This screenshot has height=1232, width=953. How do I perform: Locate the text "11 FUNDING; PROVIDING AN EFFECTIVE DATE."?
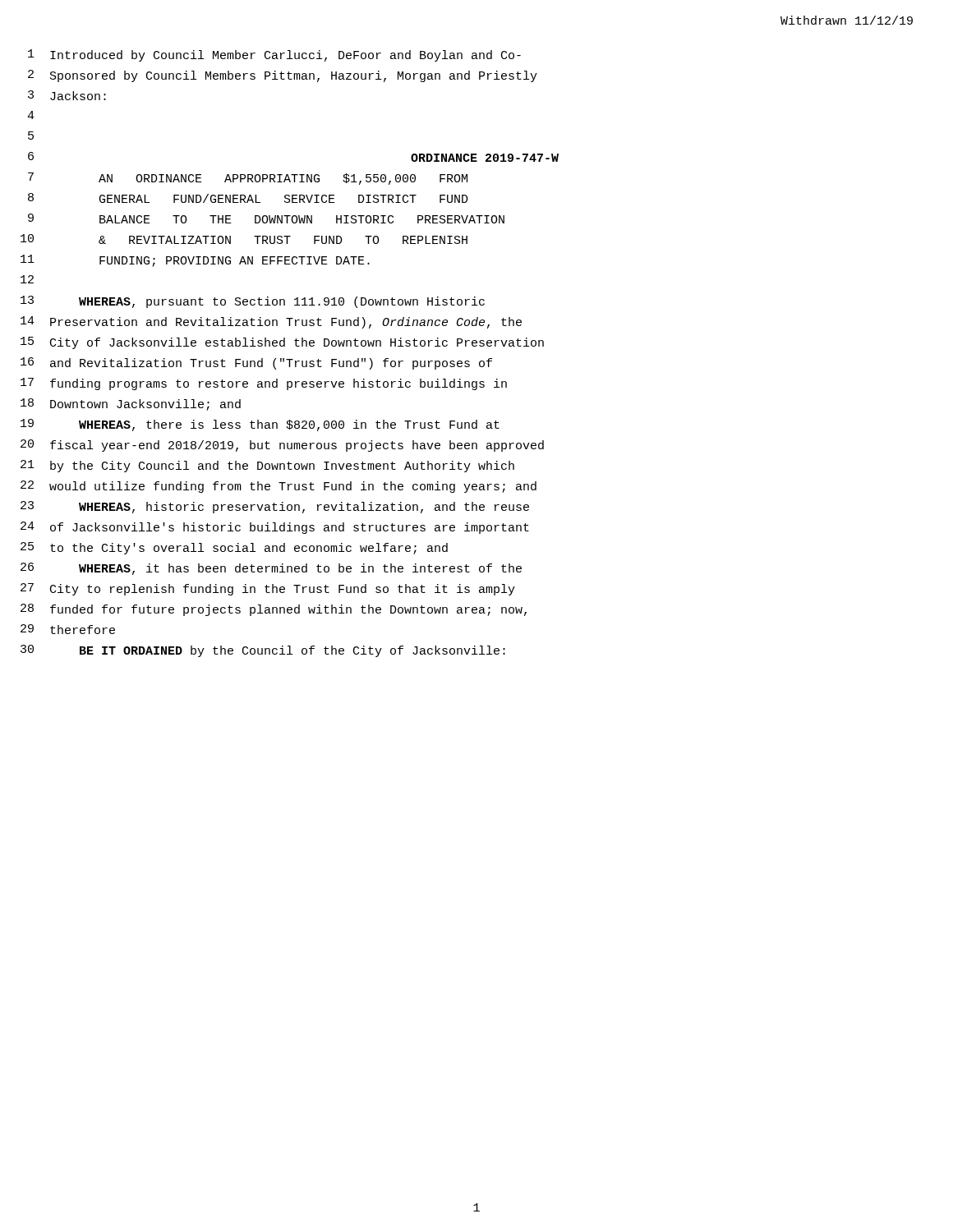pos(195,261)
